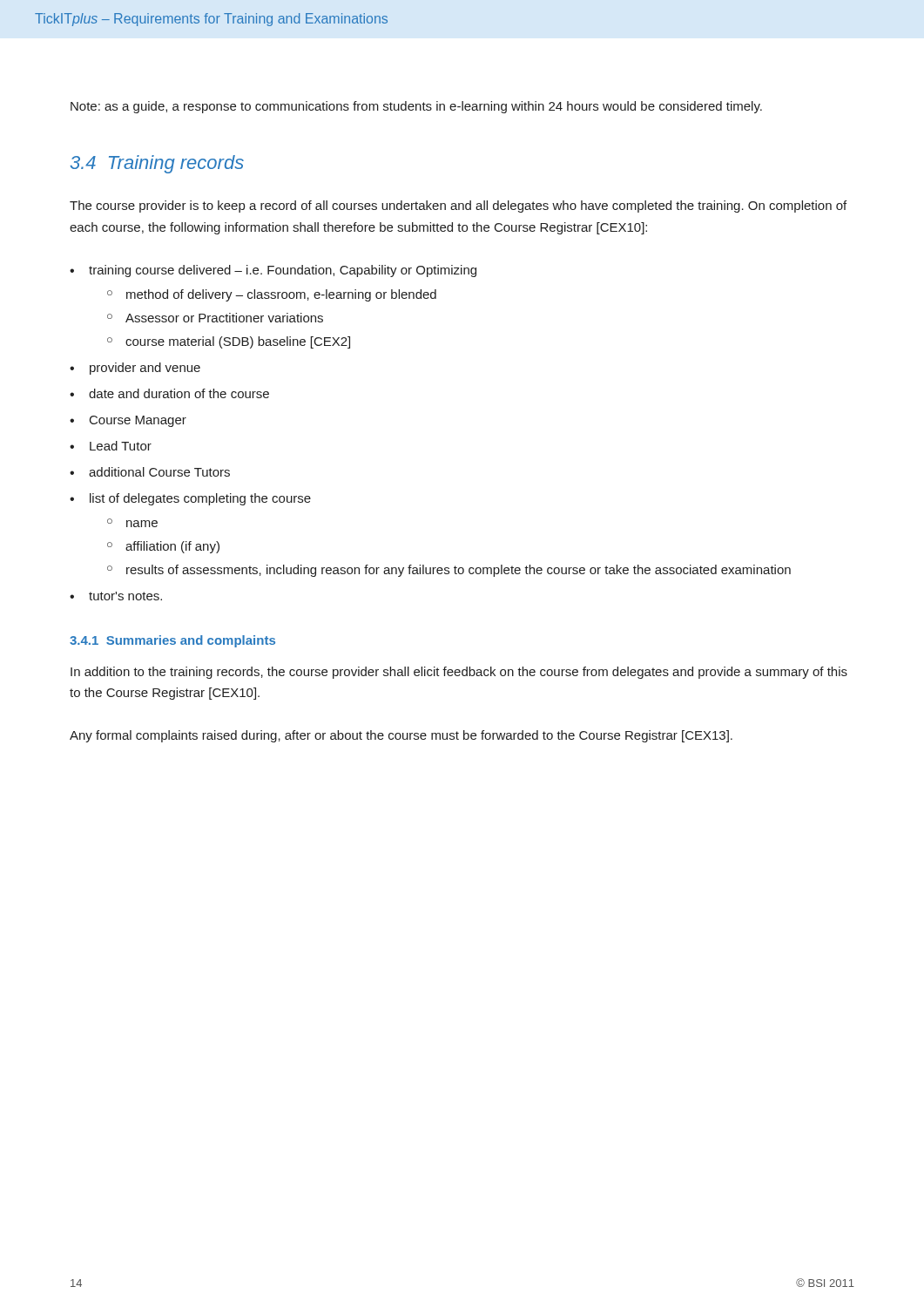Navigate to the text block starting "date and duration of"
Image resolution: width=924 pixels, height=1307 pixels.
pos(179,393)
